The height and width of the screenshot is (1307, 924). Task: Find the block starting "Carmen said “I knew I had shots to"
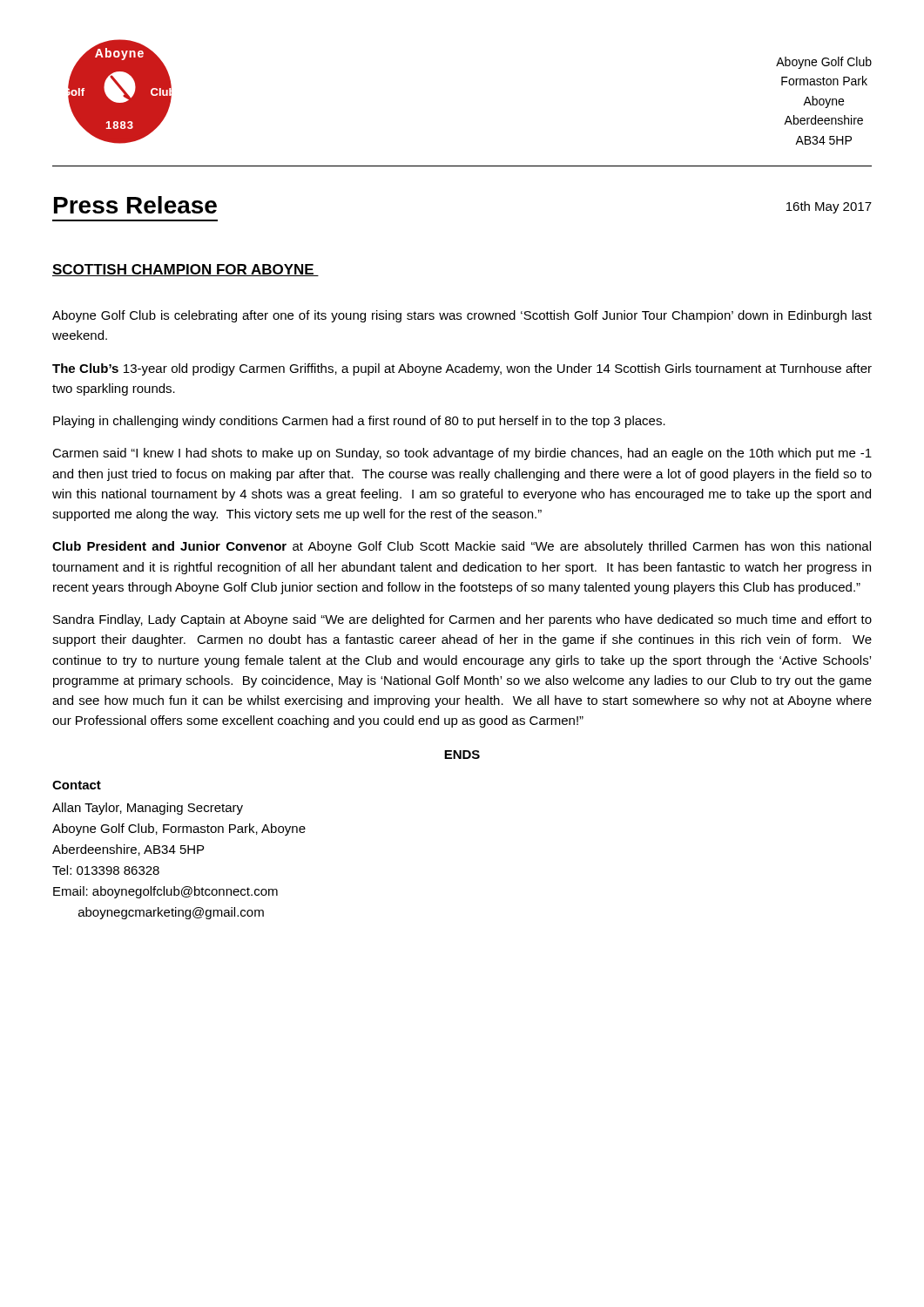pyautogui.click(x=462, y=483)
